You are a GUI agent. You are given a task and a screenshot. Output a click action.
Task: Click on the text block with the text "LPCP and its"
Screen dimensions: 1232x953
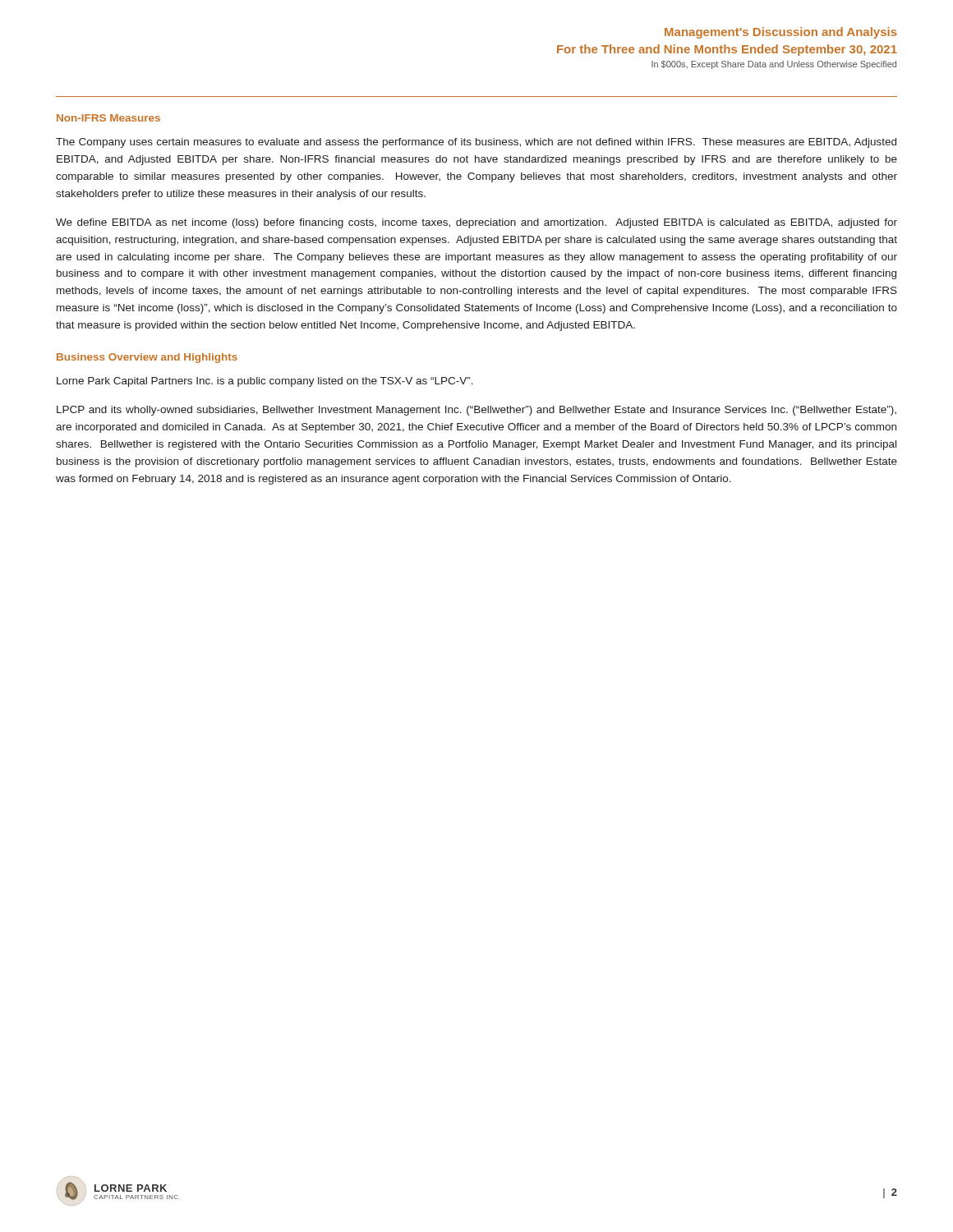tap(476, 444)
